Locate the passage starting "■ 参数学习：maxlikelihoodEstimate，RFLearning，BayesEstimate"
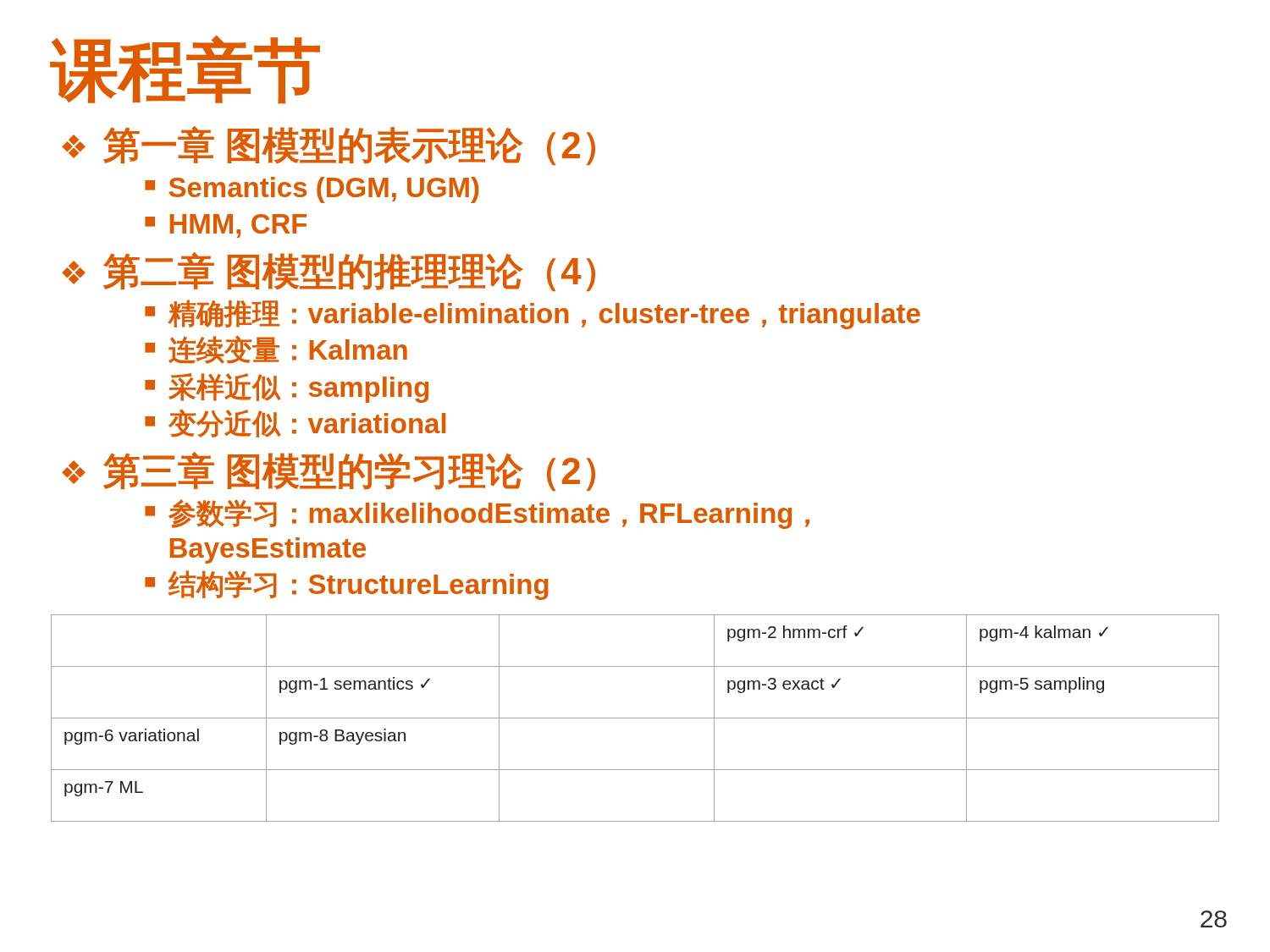Viewport: 1270px width, 952px height. [483, 531]
